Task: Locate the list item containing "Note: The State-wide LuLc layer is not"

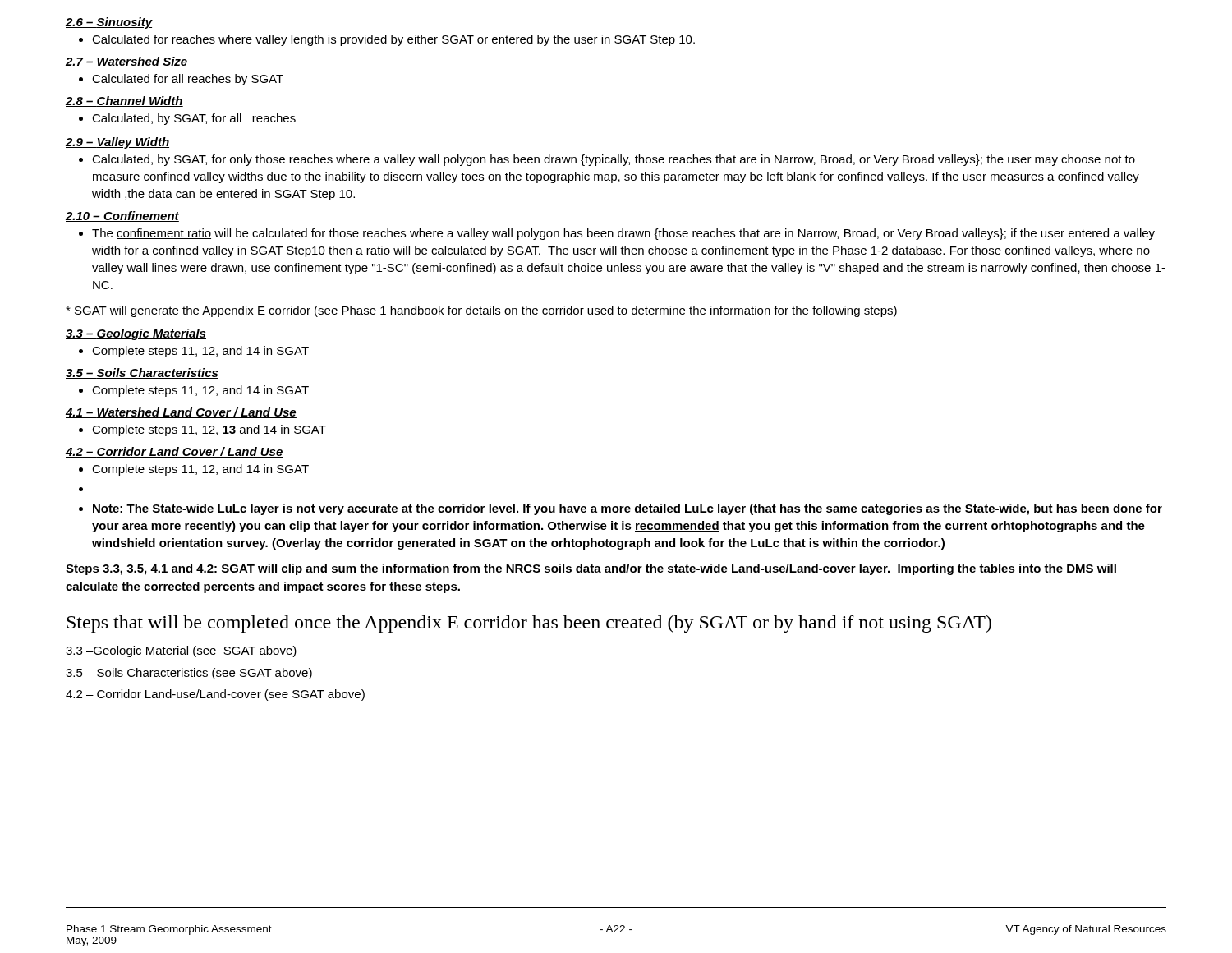Action: 629,525
